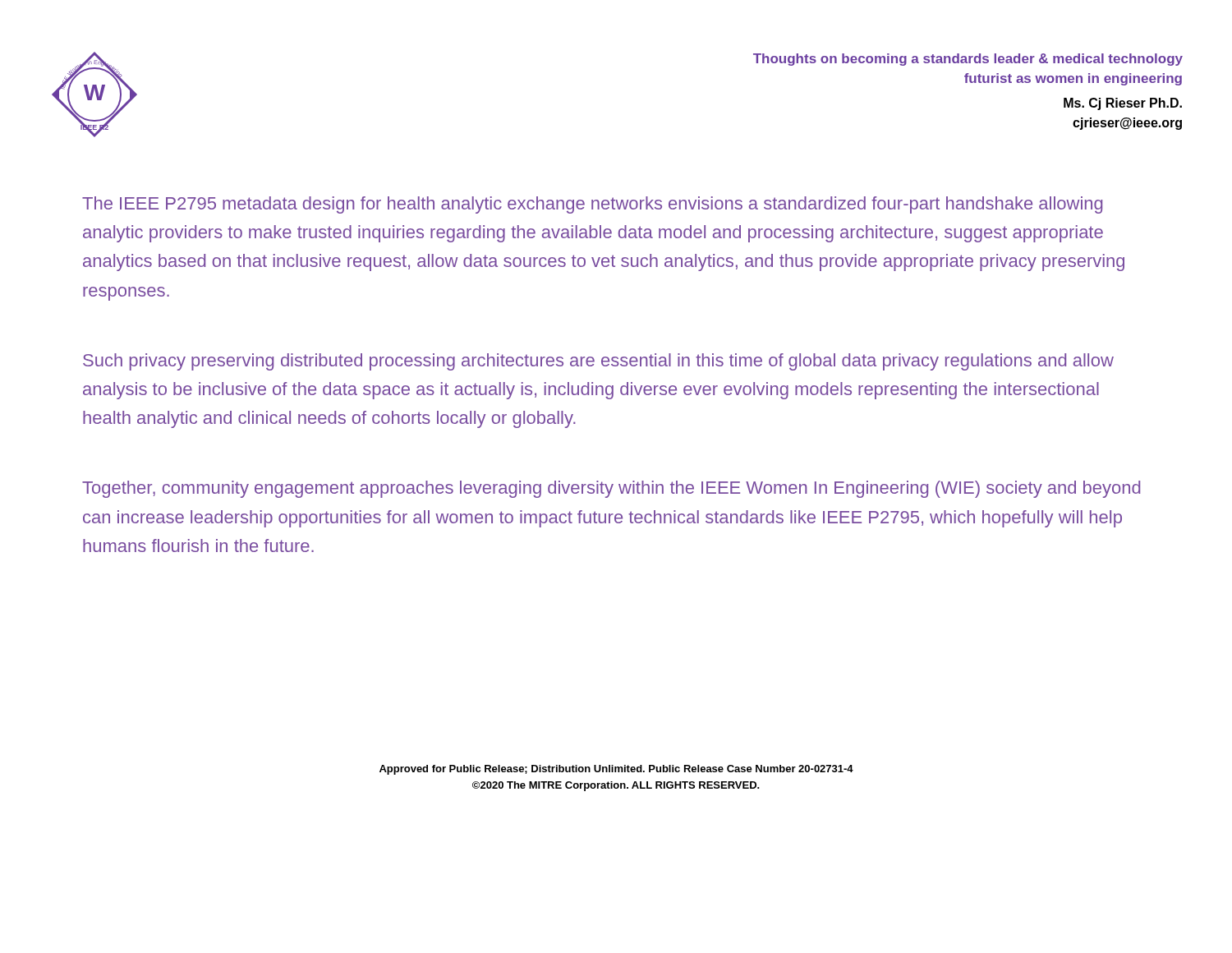
Task: Locate the block starting "The IEEE P2795"
Action: click(x=604, y=247)
